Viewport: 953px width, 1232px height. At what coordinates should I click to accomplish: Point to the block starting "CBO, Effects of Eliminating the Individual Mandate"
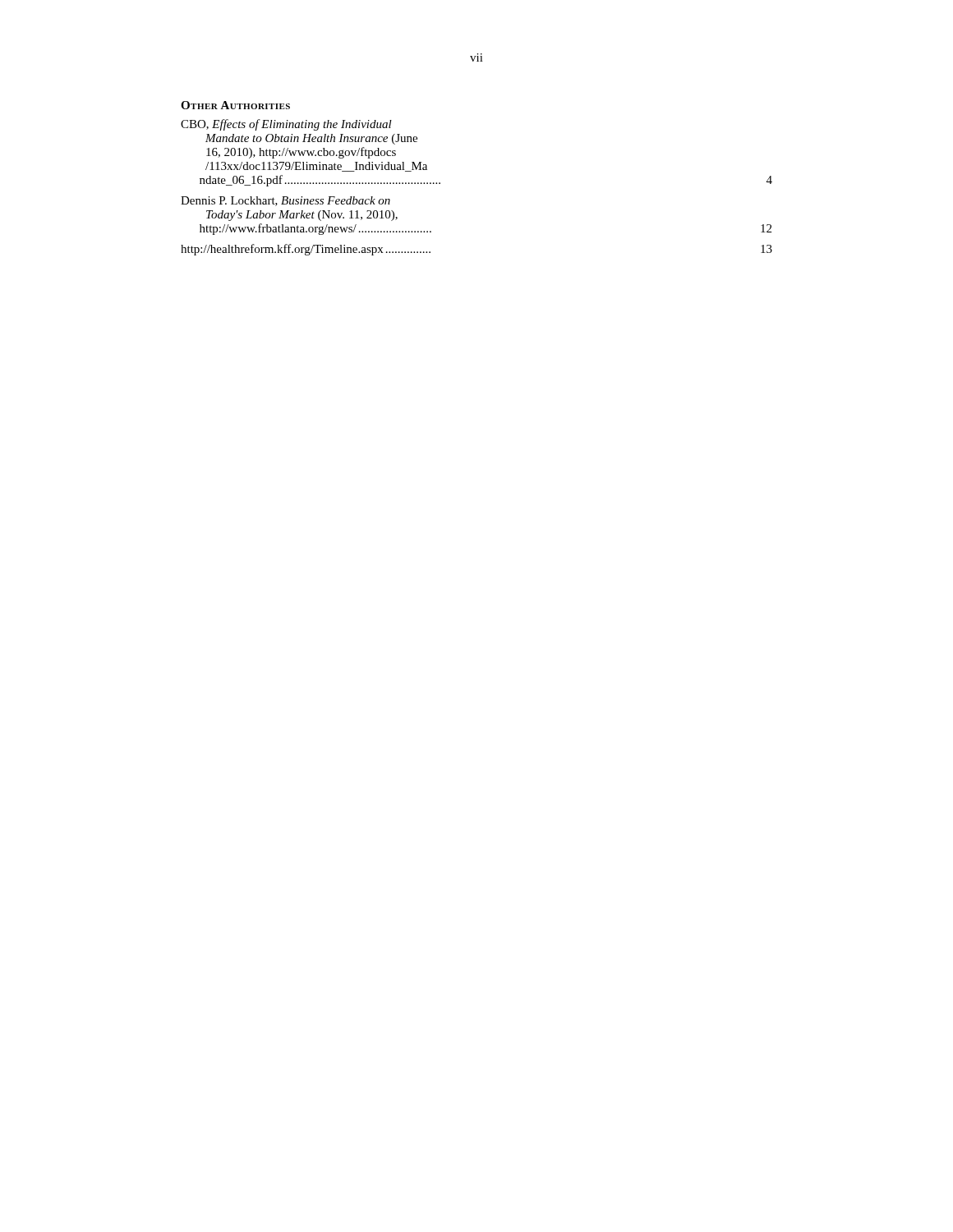(286, 125)
